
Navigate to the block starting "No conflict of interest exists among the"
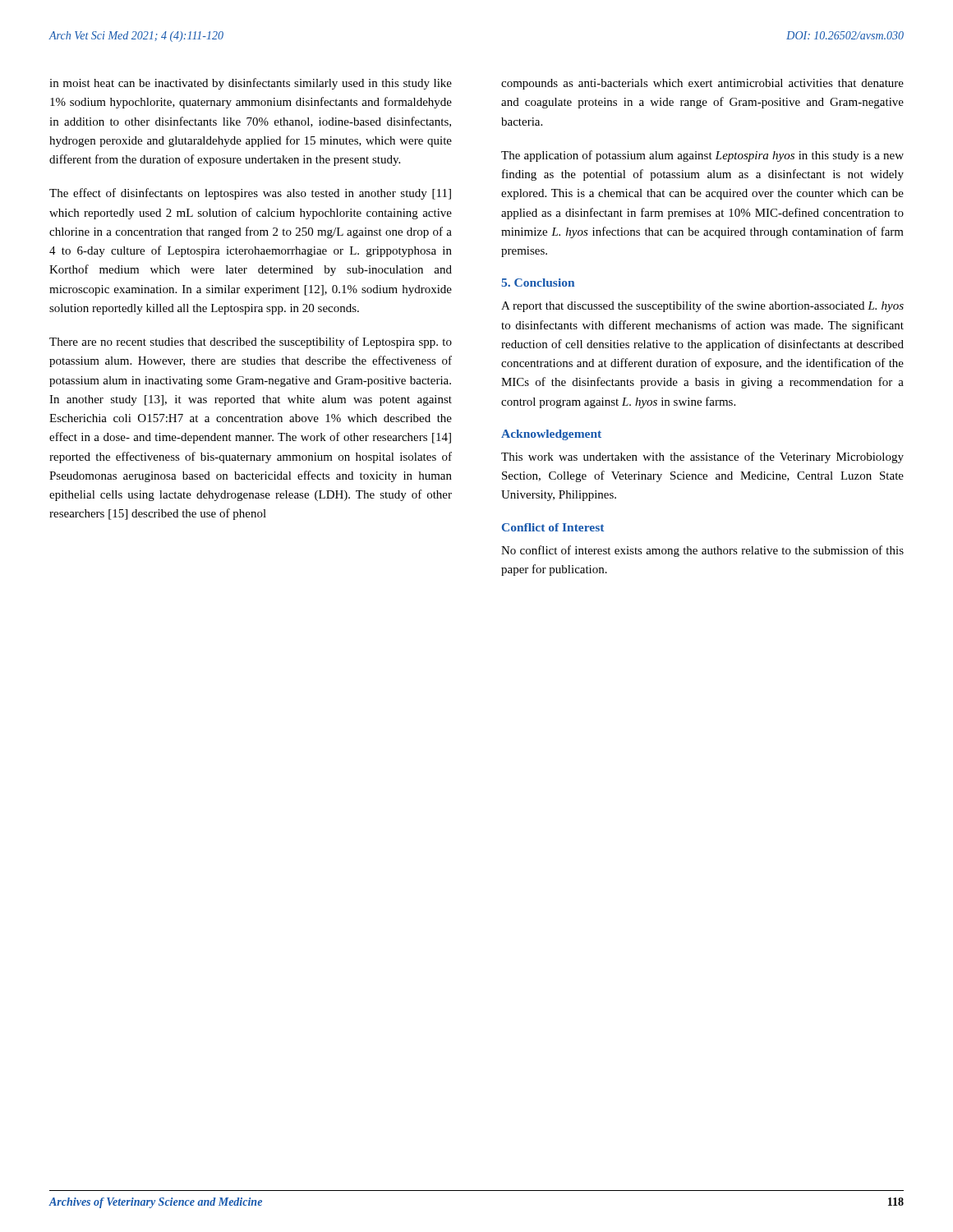tap(702, 559)
